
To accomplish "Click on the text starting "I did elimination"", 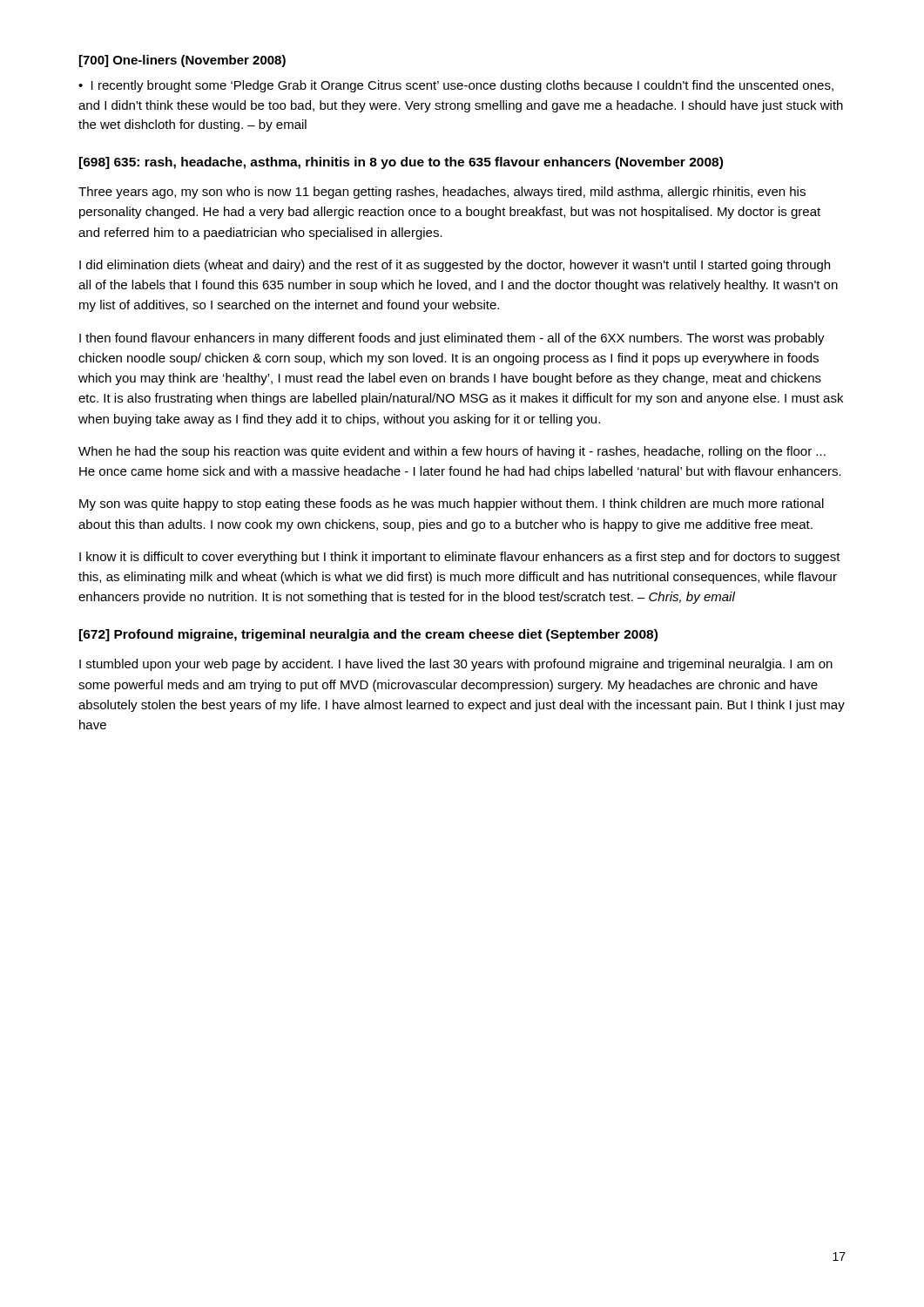I will 458,285.
